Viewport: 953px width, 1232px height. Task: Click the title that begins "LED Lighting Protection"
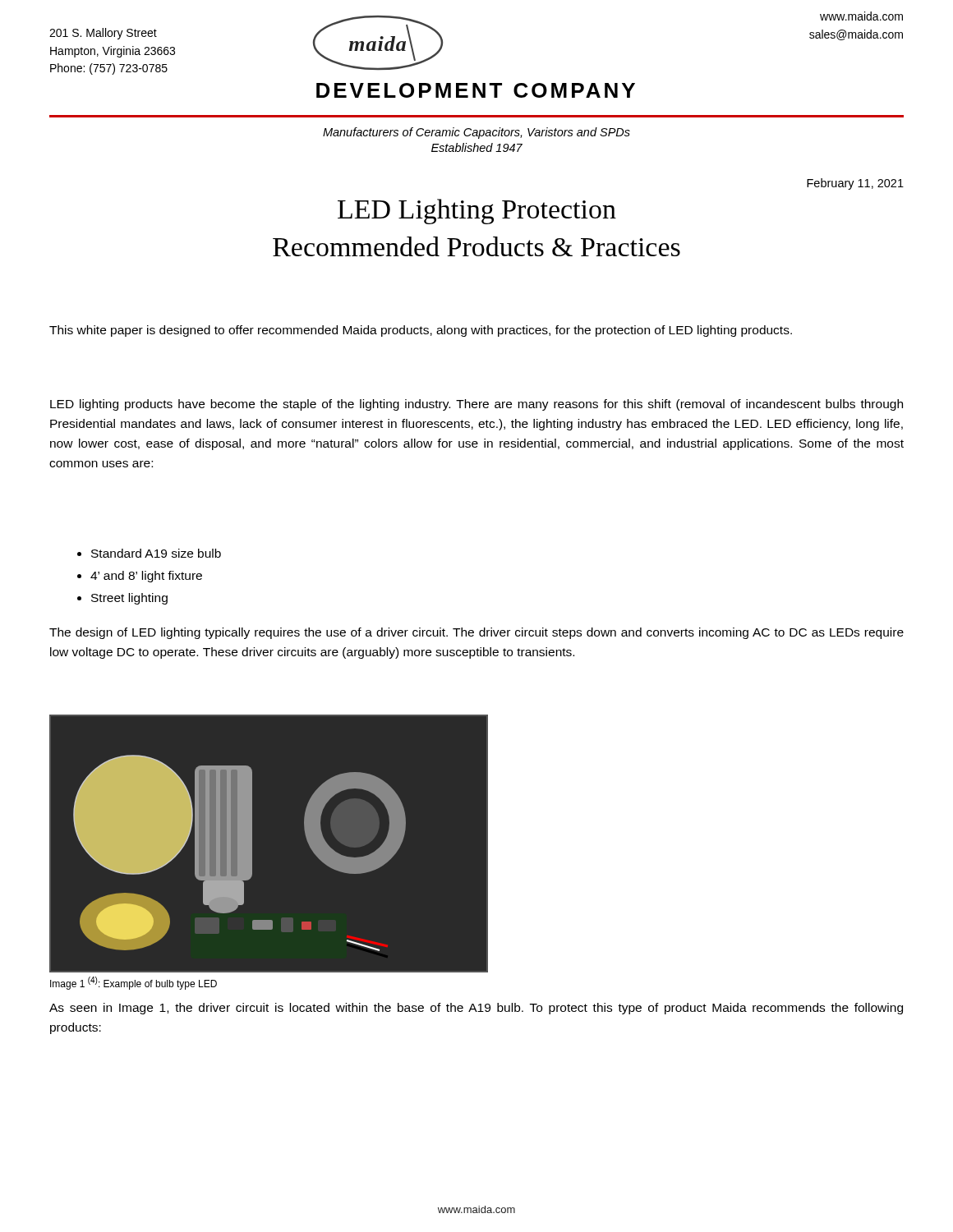click(x=476, y=228)
